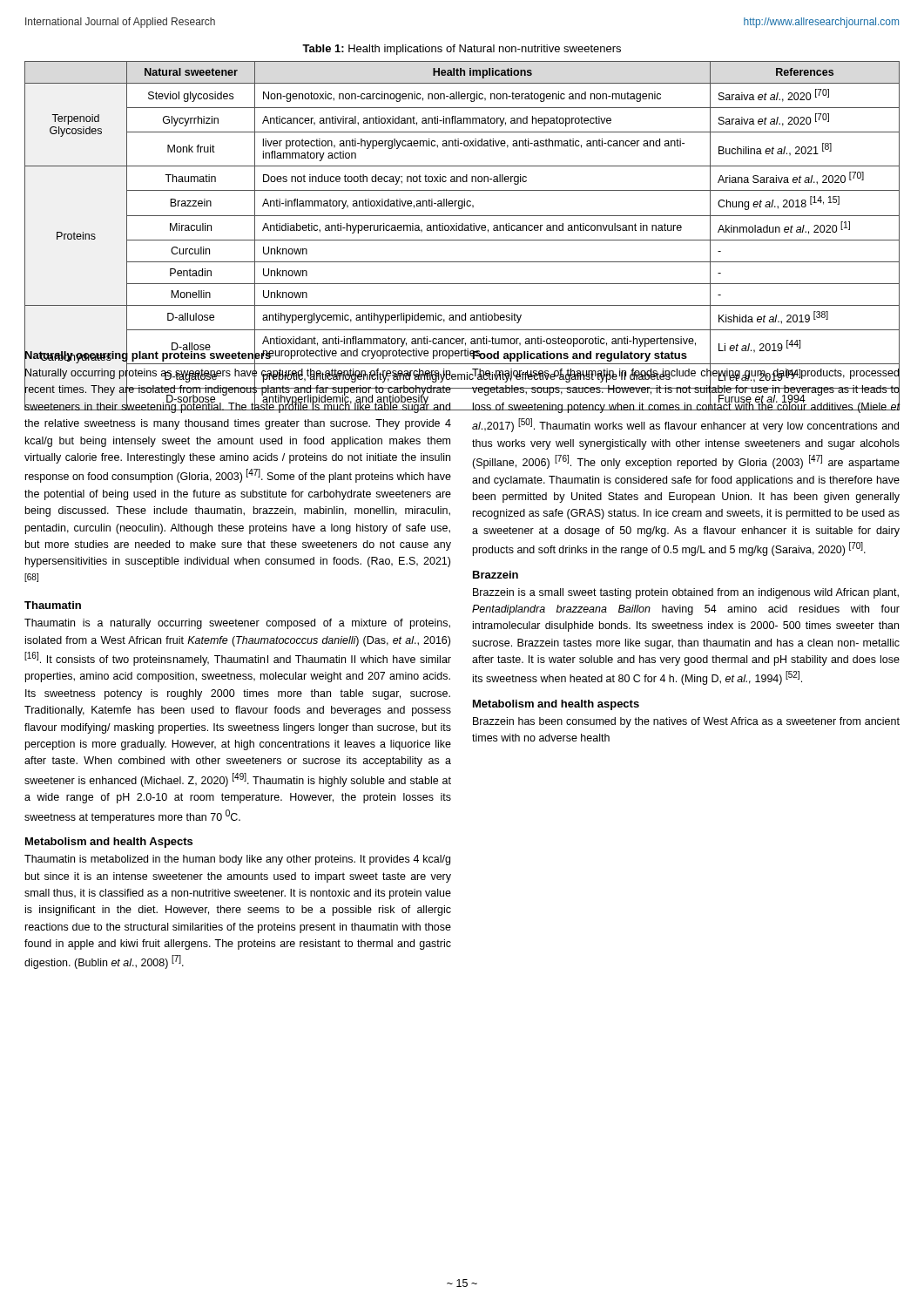Point to the block beginning "Brazzein is a small sweet tasting"

[686, 636]
